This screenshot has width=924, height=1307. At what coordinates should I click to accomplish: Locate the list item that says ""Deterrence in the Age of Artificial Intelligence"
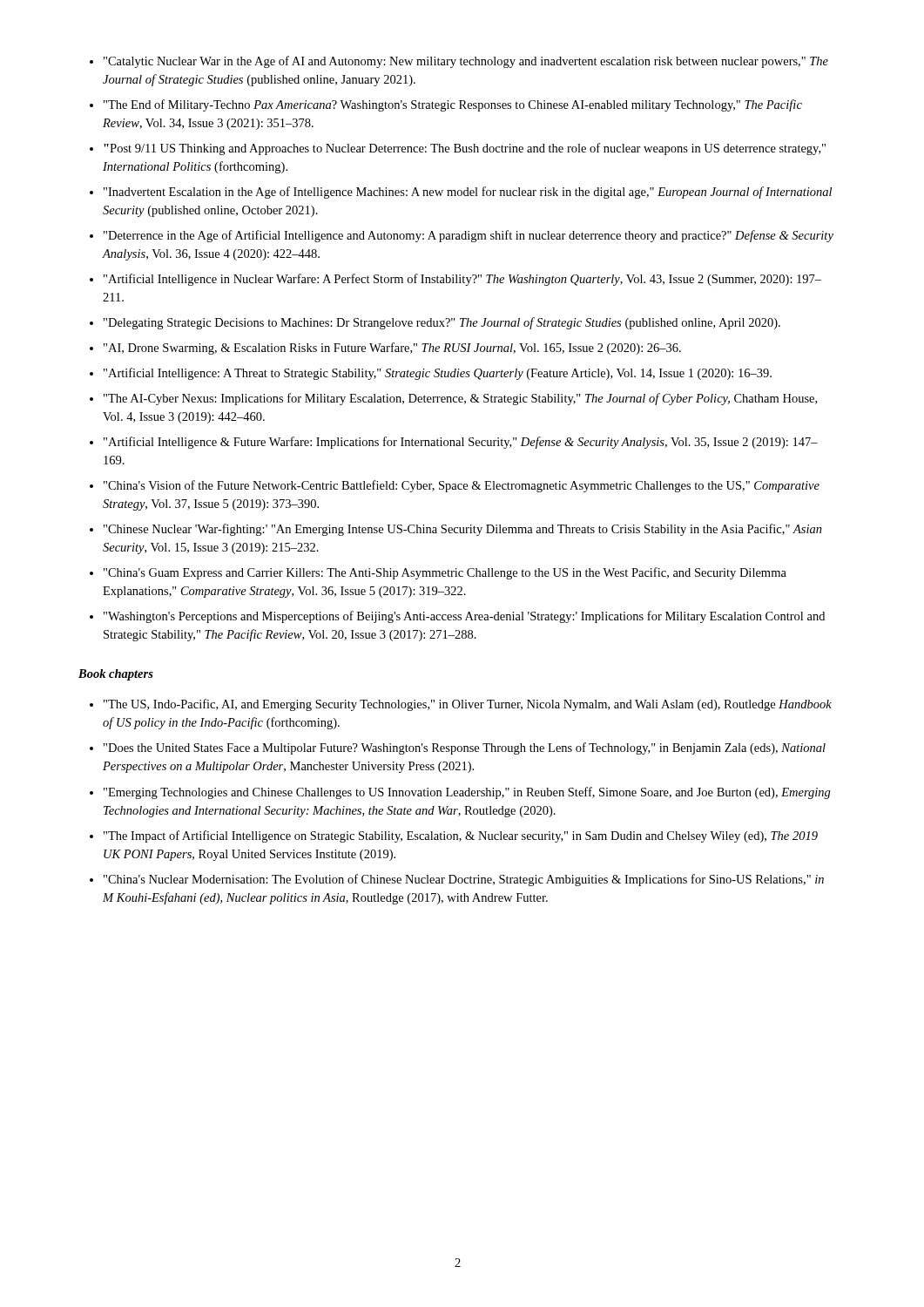coord(470,245)
